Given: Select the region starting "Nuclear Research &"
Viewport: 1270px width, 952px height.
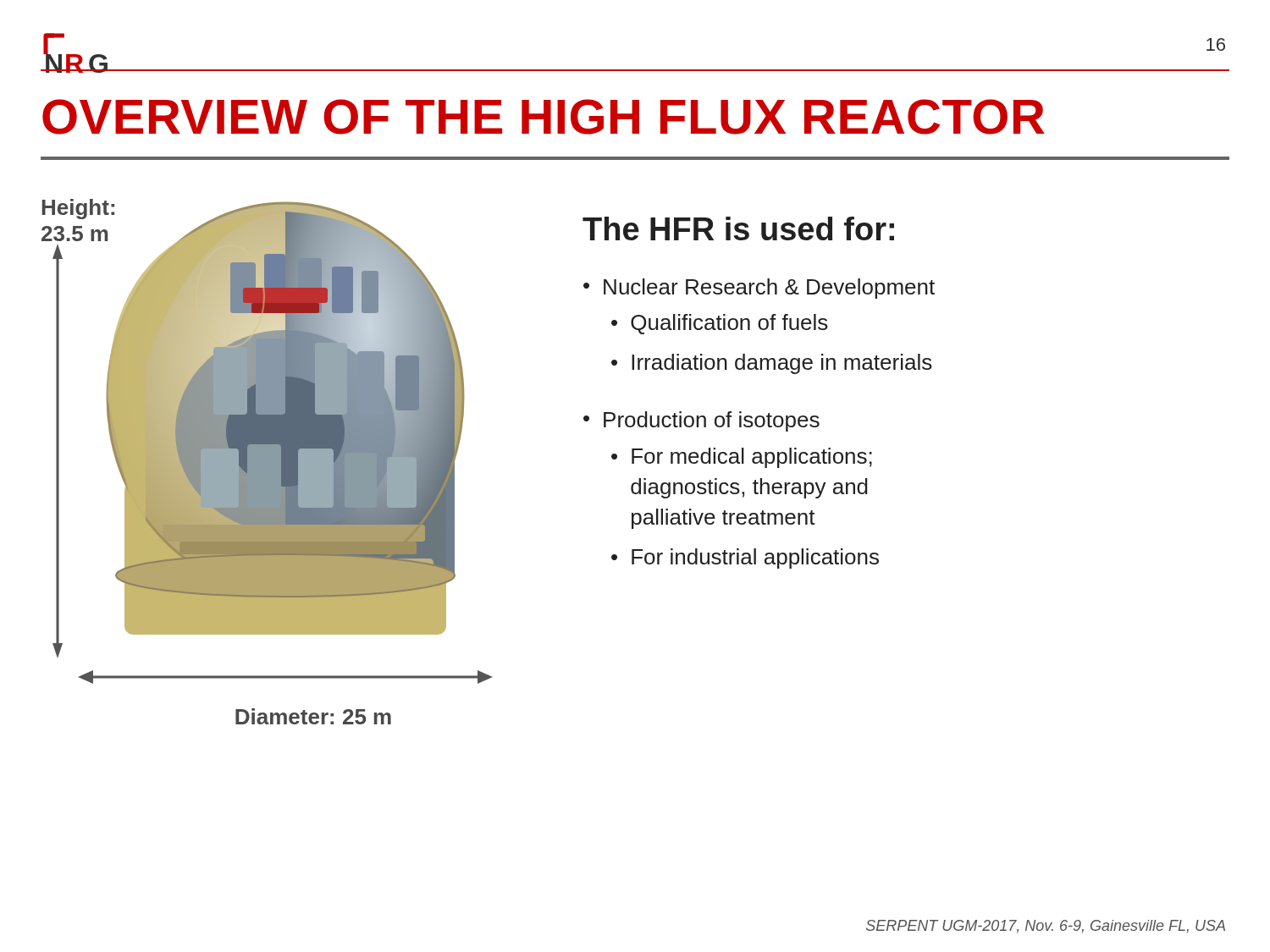Looking at the screenshot, I should pos(768,329).
